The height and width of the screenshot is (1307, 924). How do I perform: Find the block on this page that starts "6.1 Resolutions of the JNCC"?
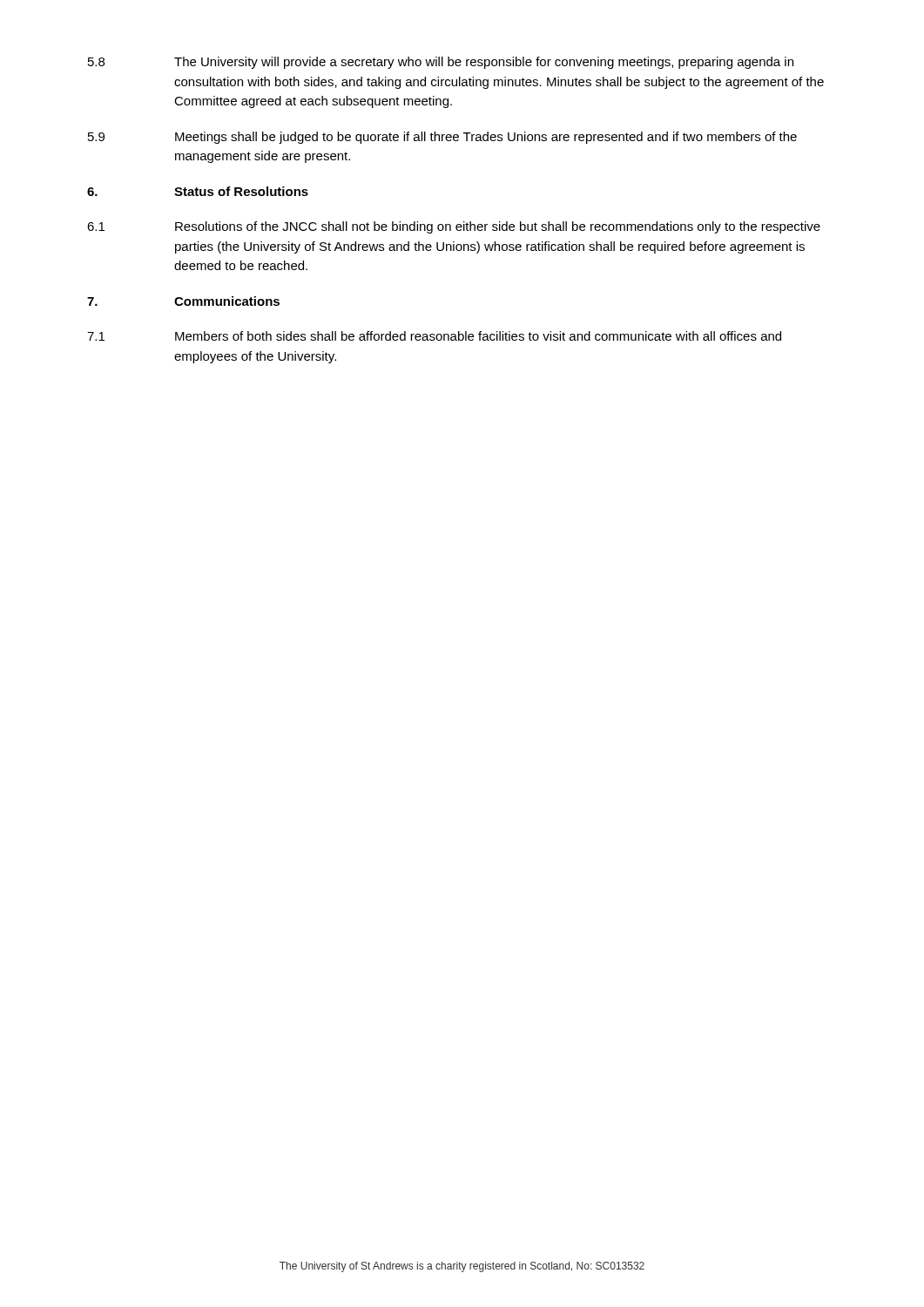(x=462, y=246)
